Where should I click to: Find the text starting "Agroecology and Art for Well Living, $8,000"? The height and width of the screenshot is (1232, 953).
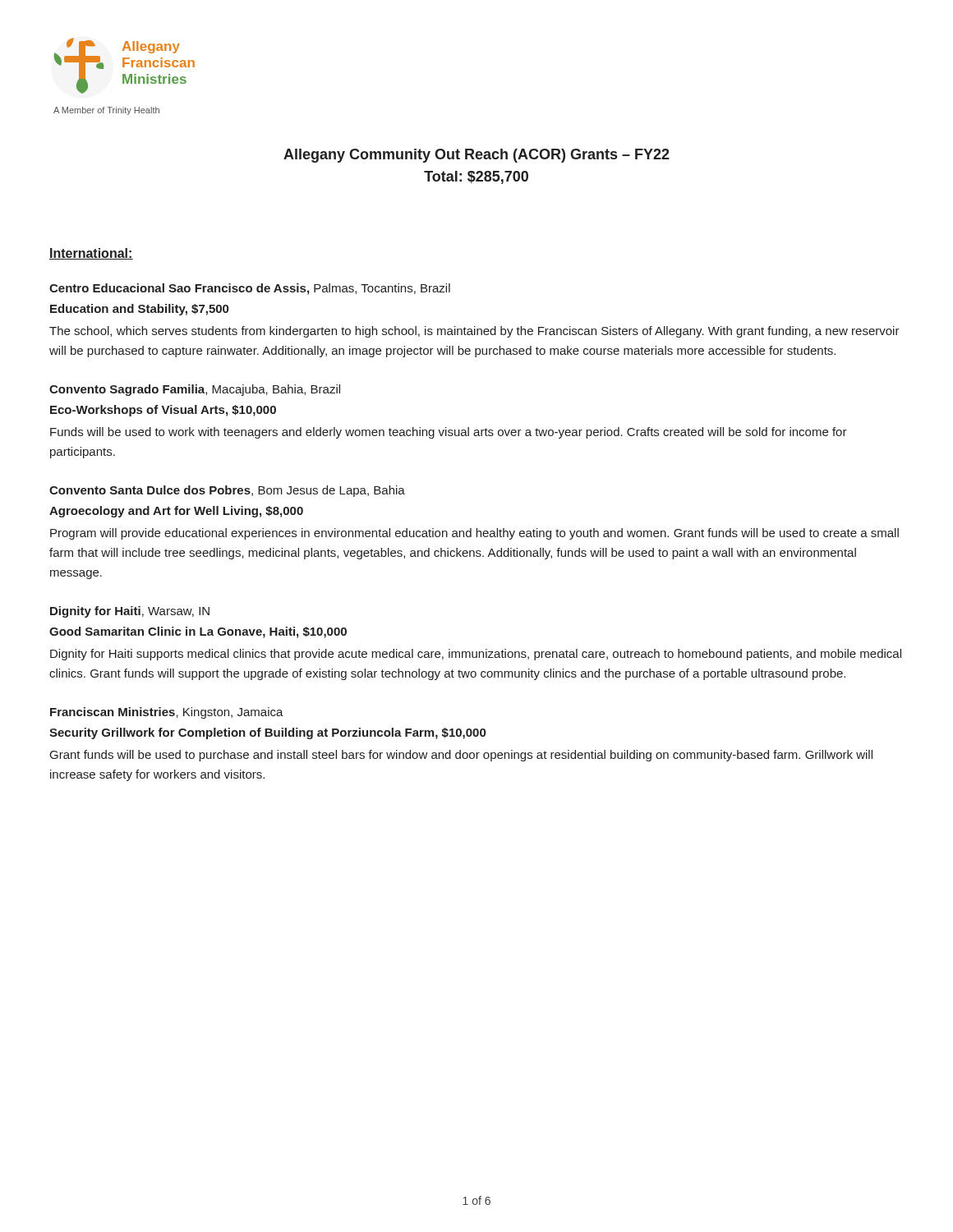point(176,510)
